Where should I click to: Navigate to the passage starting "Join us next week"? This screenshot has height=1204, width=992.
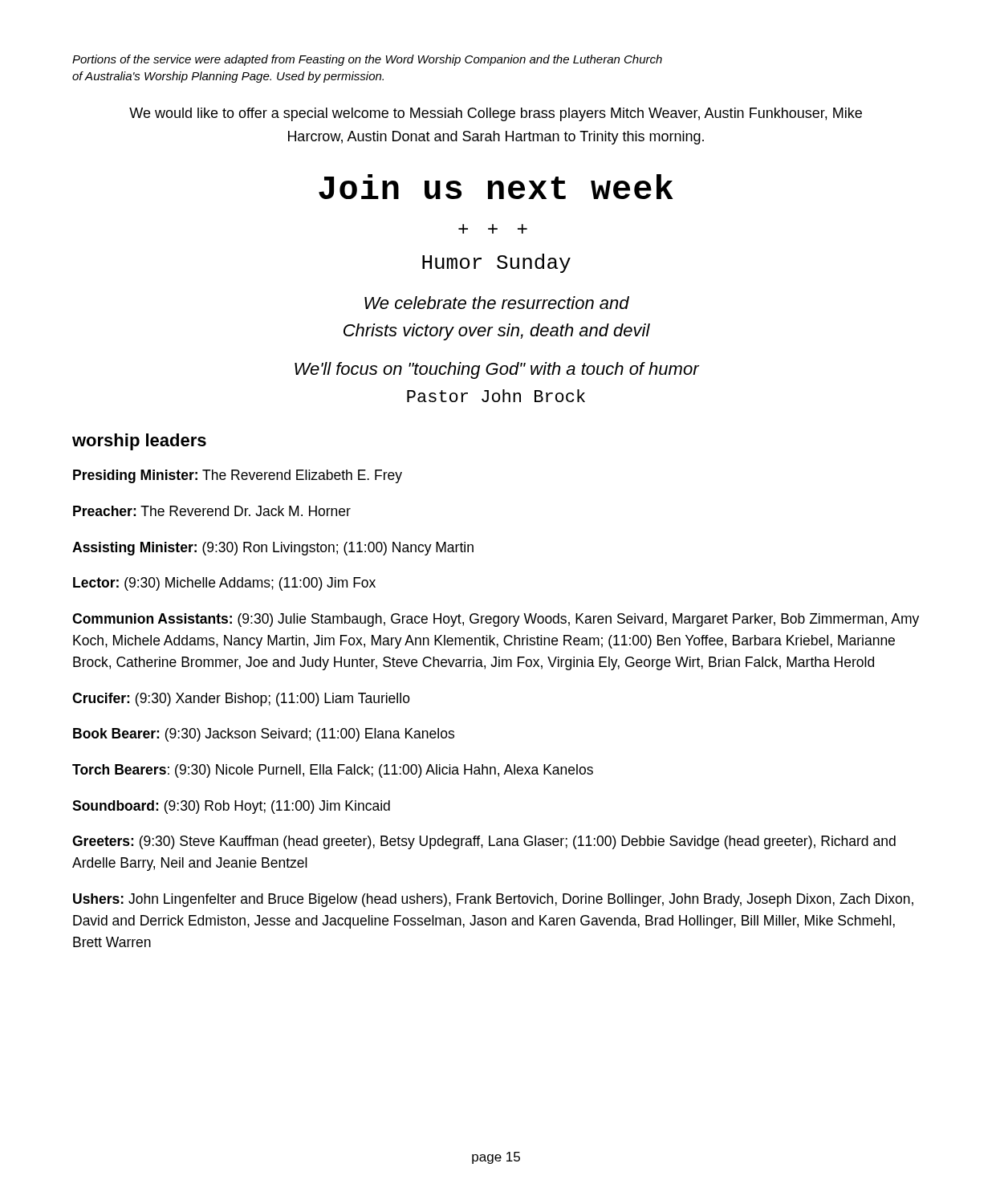tap(496, 190)
